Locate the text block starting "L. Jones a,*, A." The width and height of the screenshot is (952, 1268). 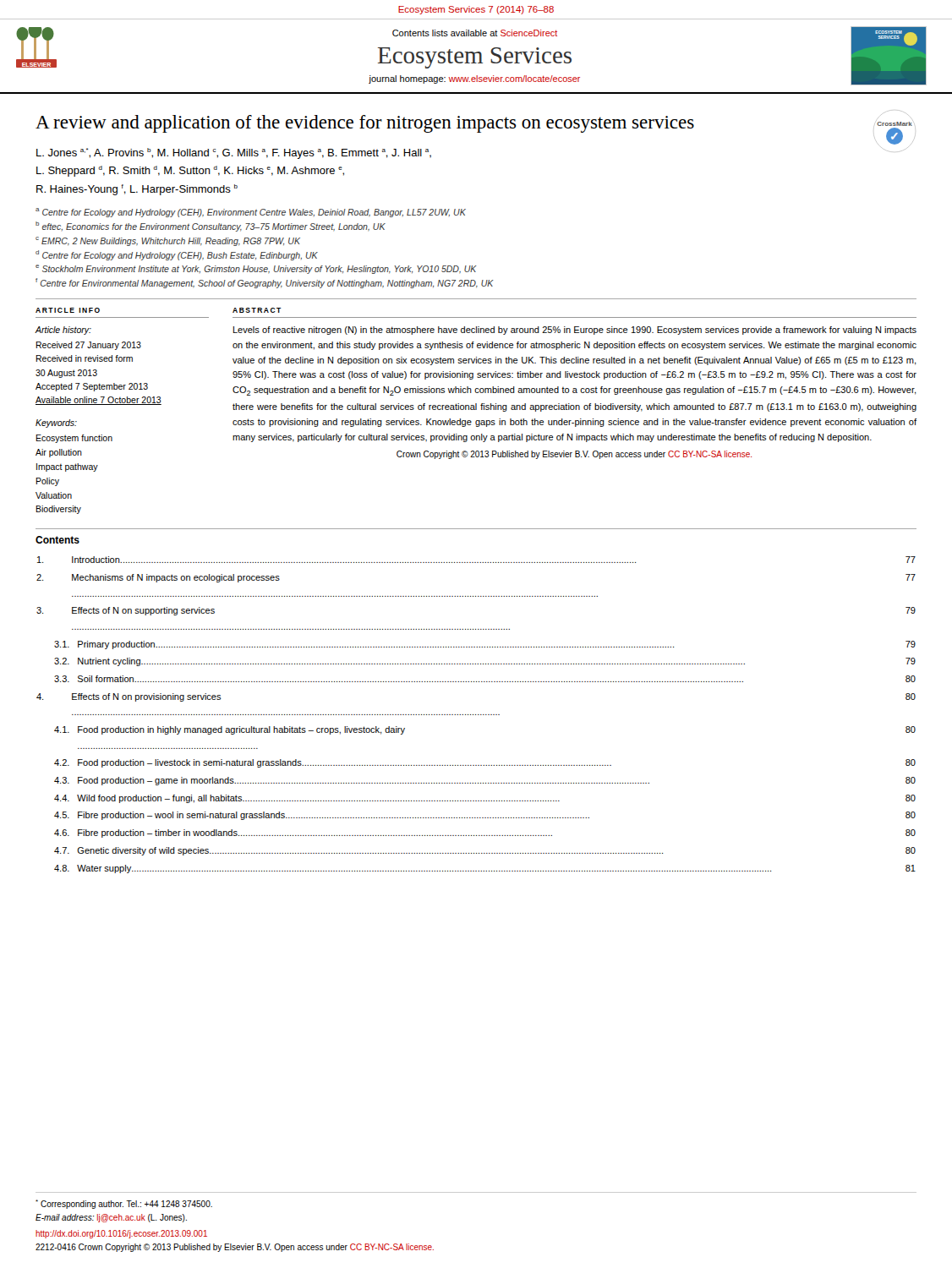[x=234, y=171]
